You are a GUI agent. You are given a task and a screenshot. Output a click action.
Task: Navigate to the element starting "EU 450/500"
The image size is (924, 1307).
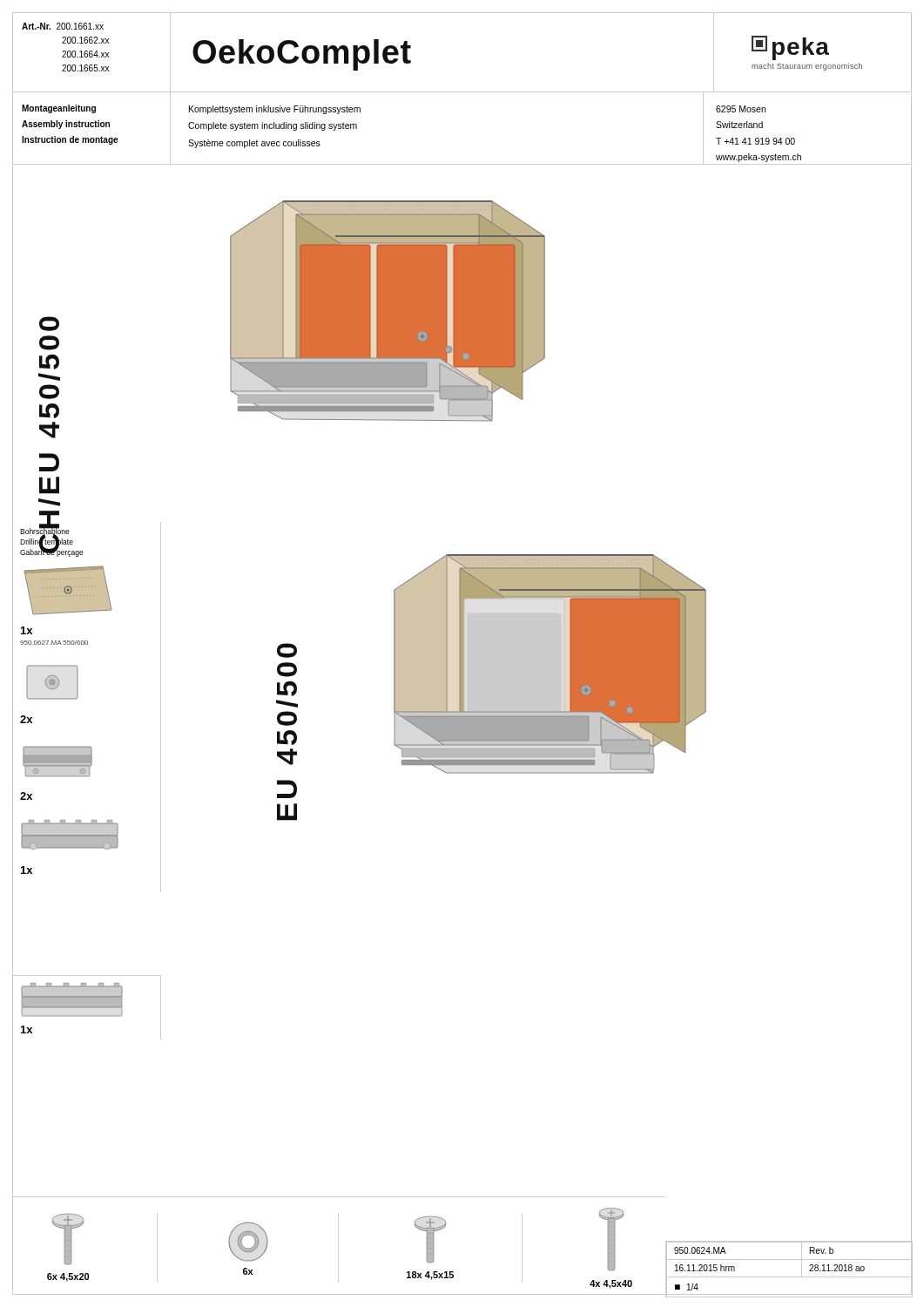coord(287,731)
